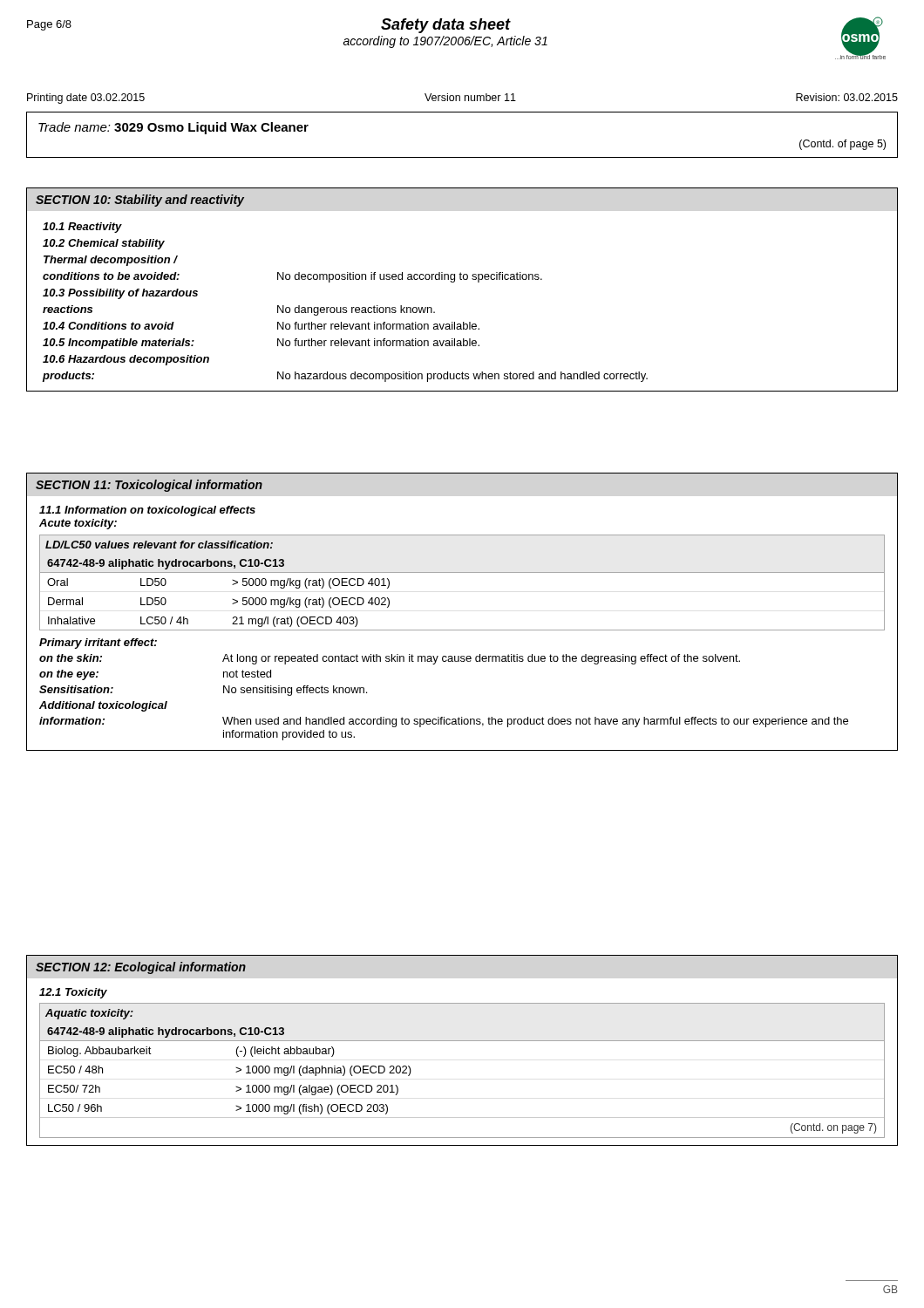Select the table that reads "> 5000 mg/kg (rat) (OECD"
The height and width of the screenshot is (1308, 924).
(x=462, y=583)
